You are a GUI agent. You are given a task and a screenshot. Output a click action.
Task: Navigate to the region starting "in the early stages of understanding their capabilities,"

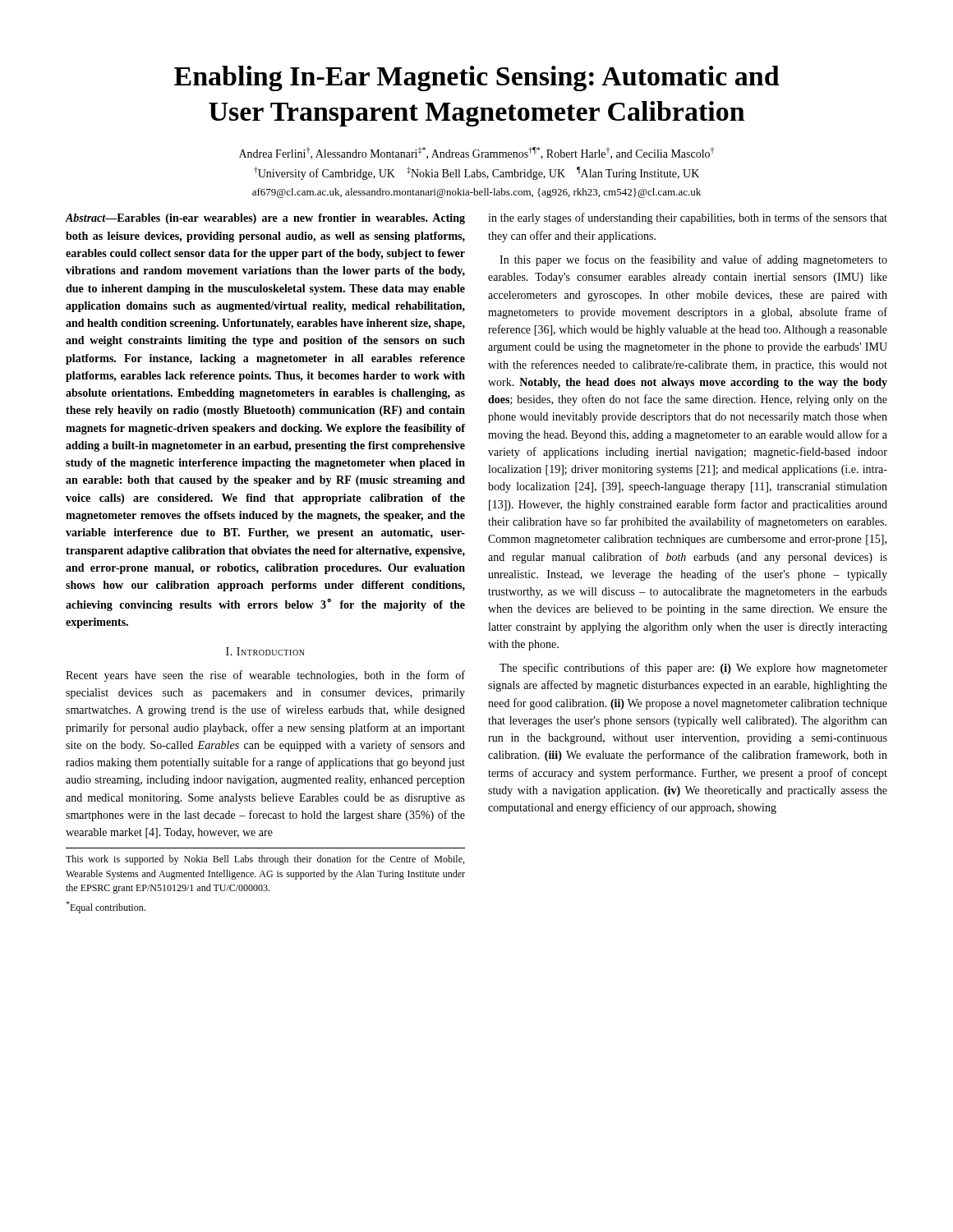point(688,513)
